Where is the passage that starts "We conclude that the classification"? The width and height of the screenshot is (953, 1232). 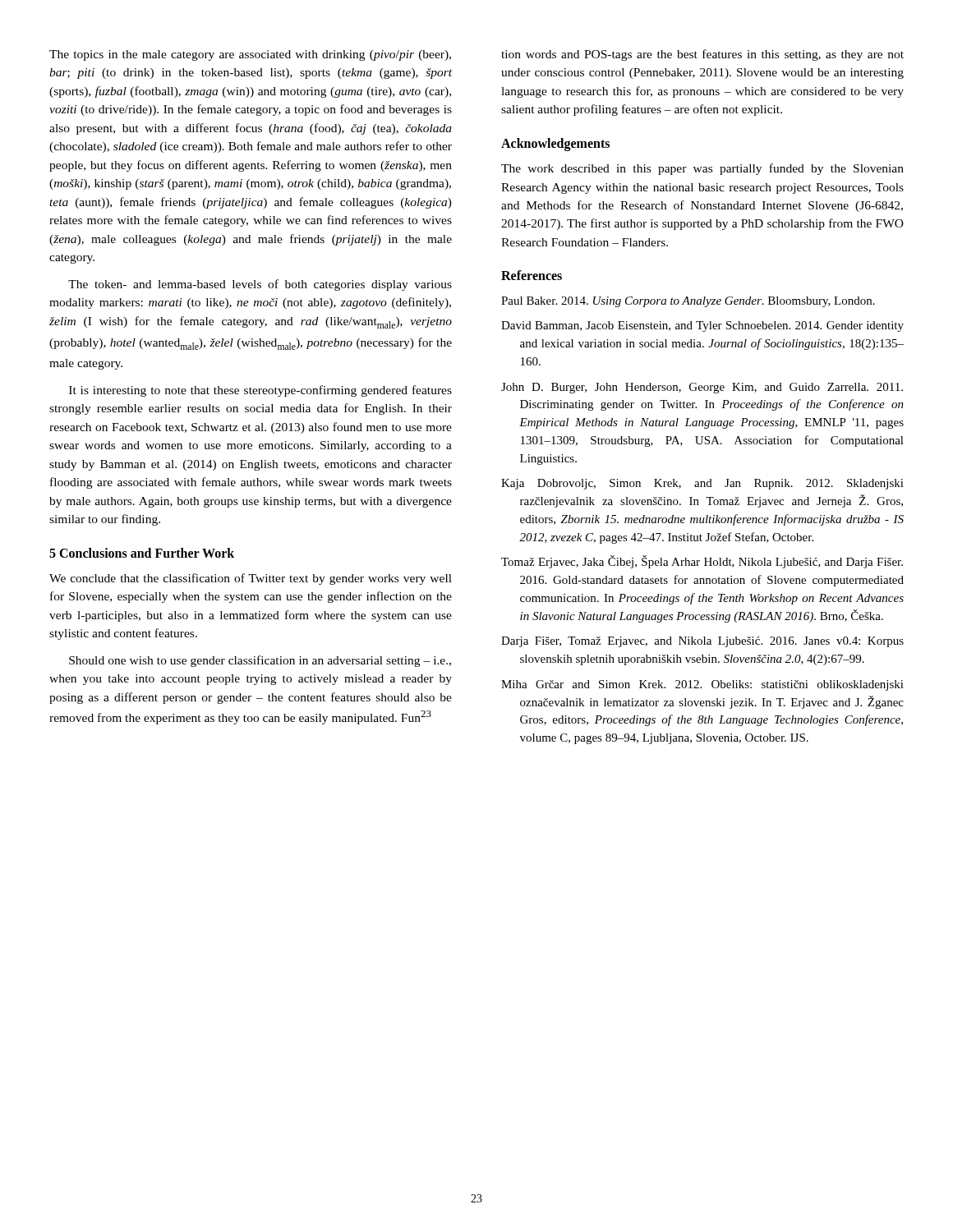pos(251,606)
